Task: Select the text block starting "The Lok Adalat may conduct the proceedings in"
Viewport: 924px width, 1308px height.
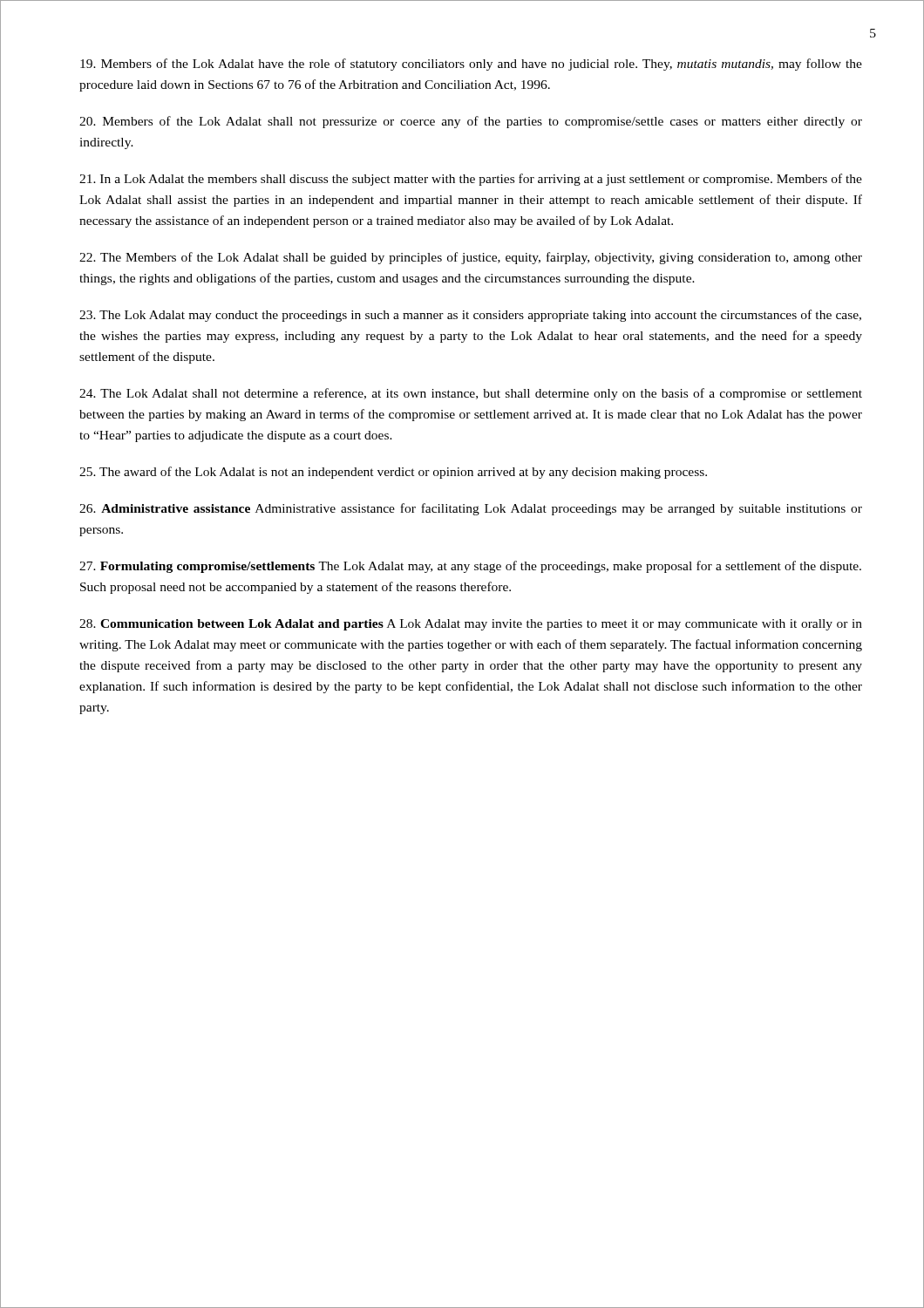Action: click(x=471, y=335)
